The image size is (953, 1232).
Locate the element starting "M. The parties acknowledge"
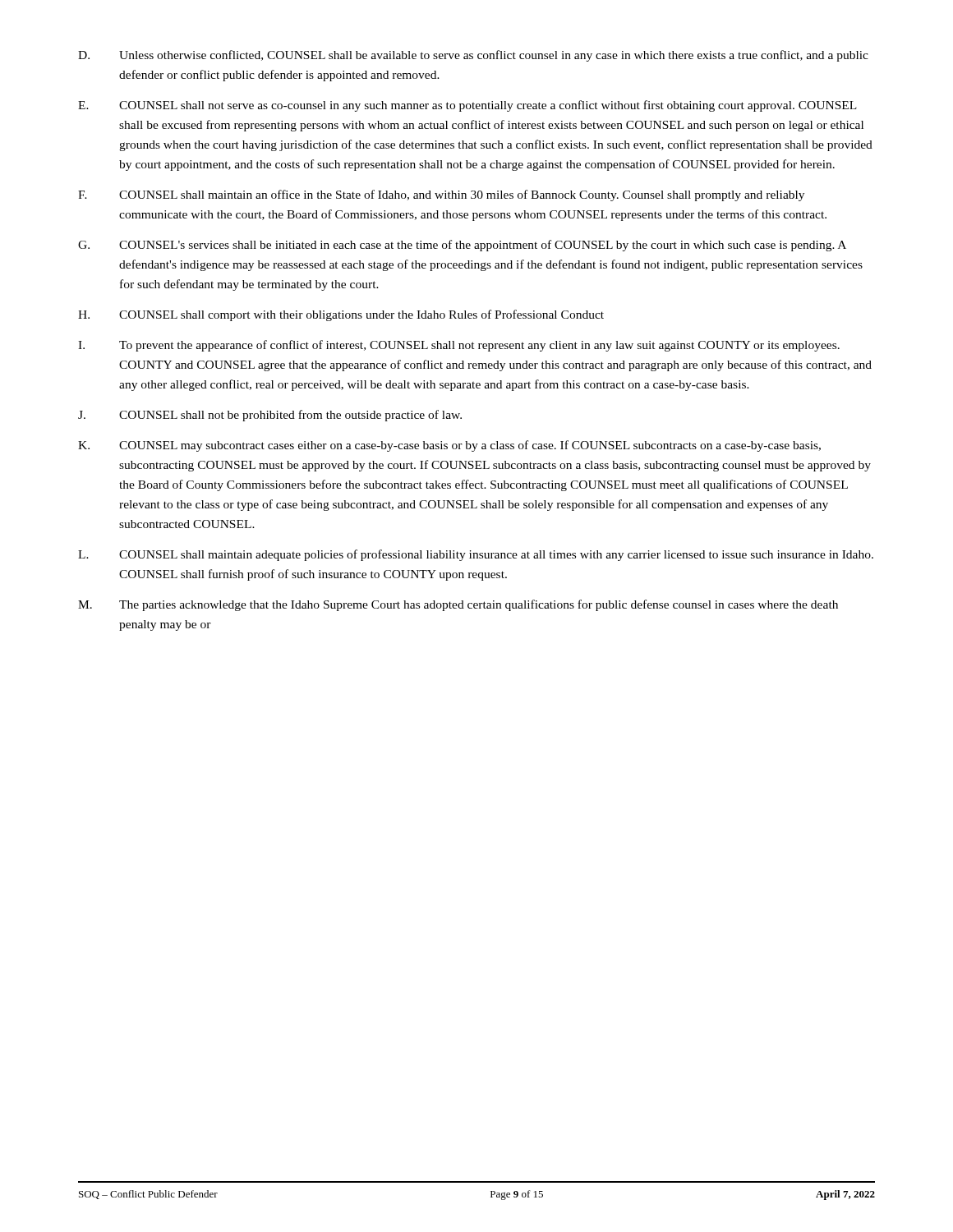476,615
